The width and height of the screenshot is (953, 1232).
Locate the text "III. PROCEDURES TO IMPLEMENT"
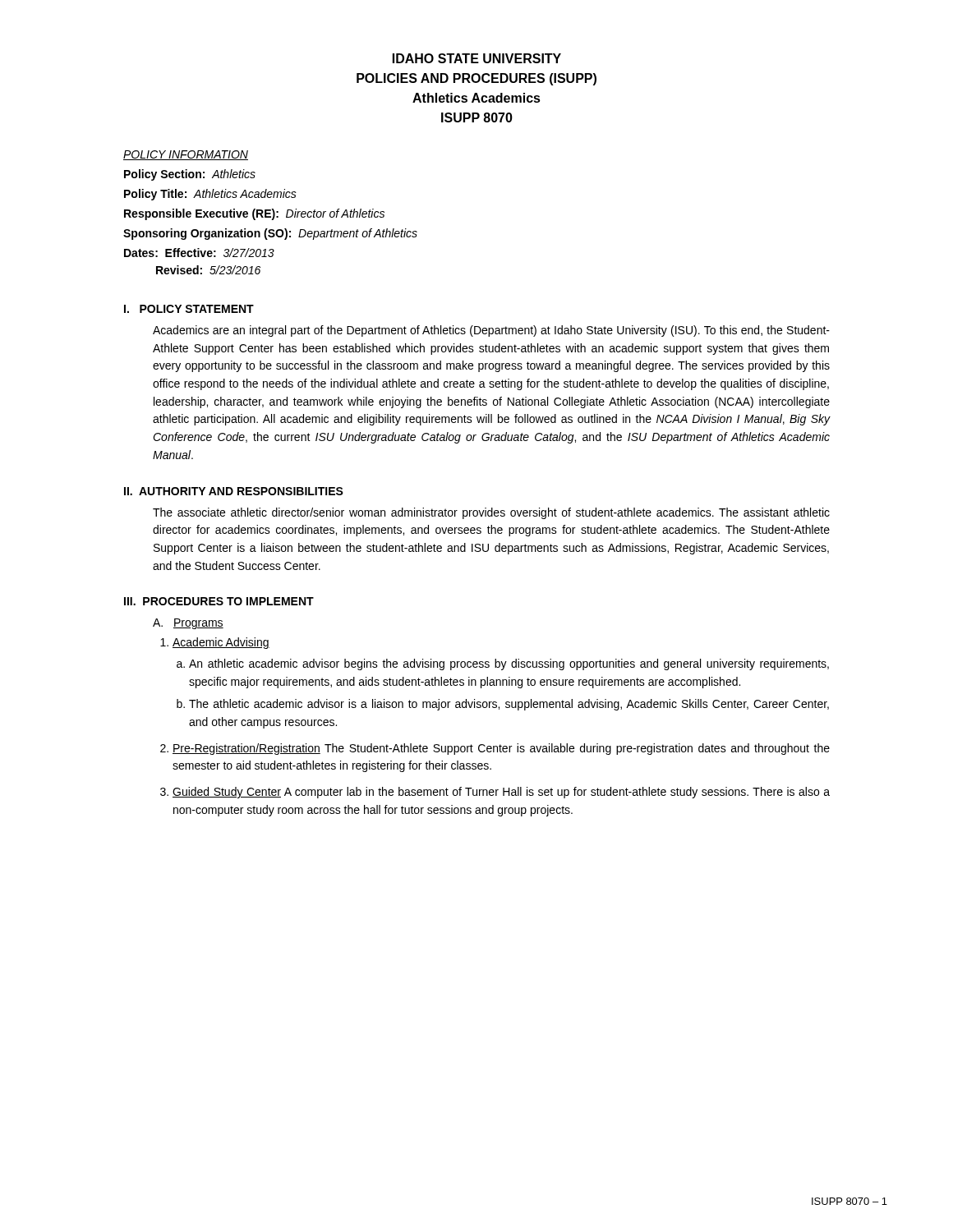tap(218, 601)
